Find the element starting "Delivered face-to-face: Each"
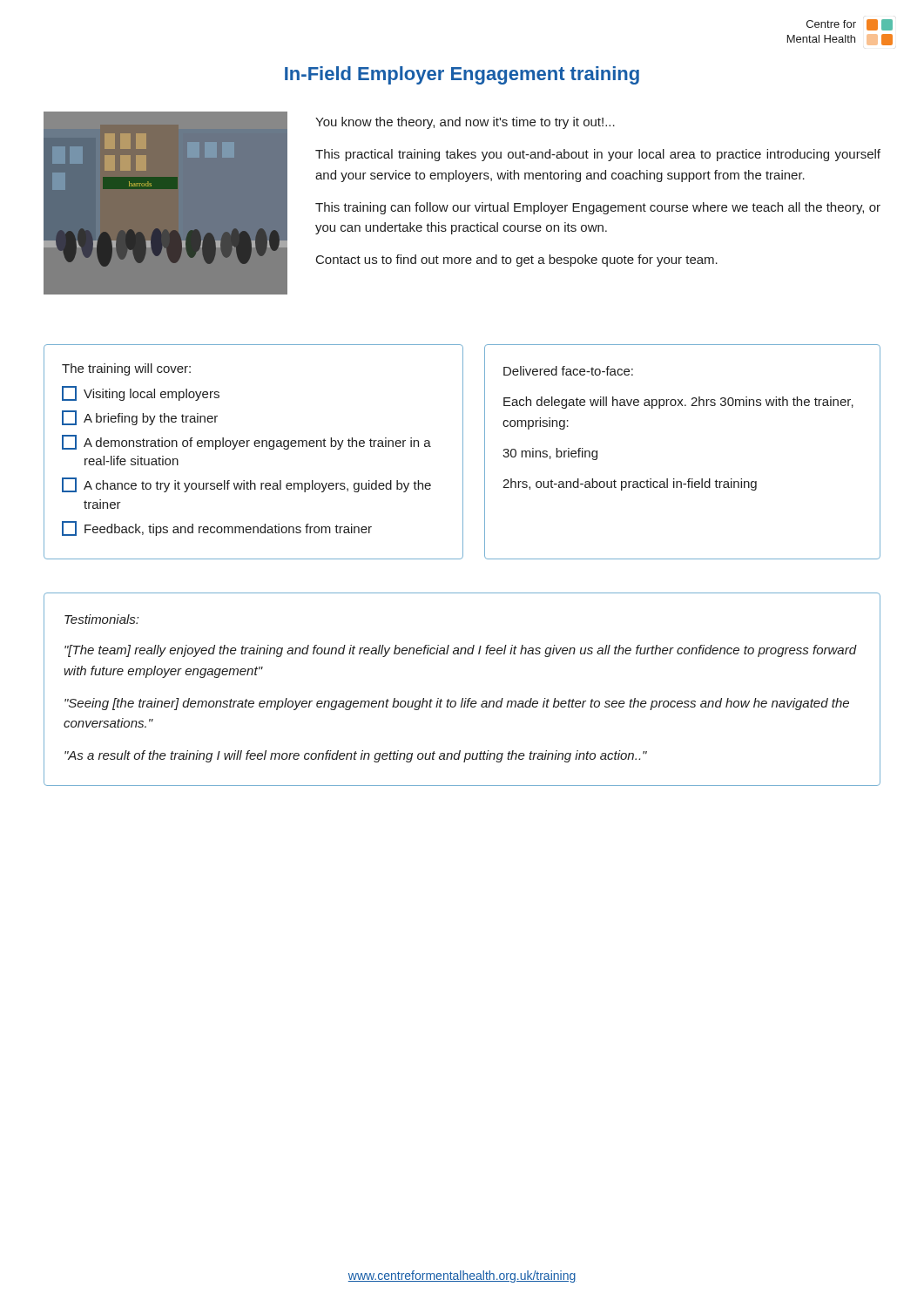 (x=568, y=371)
